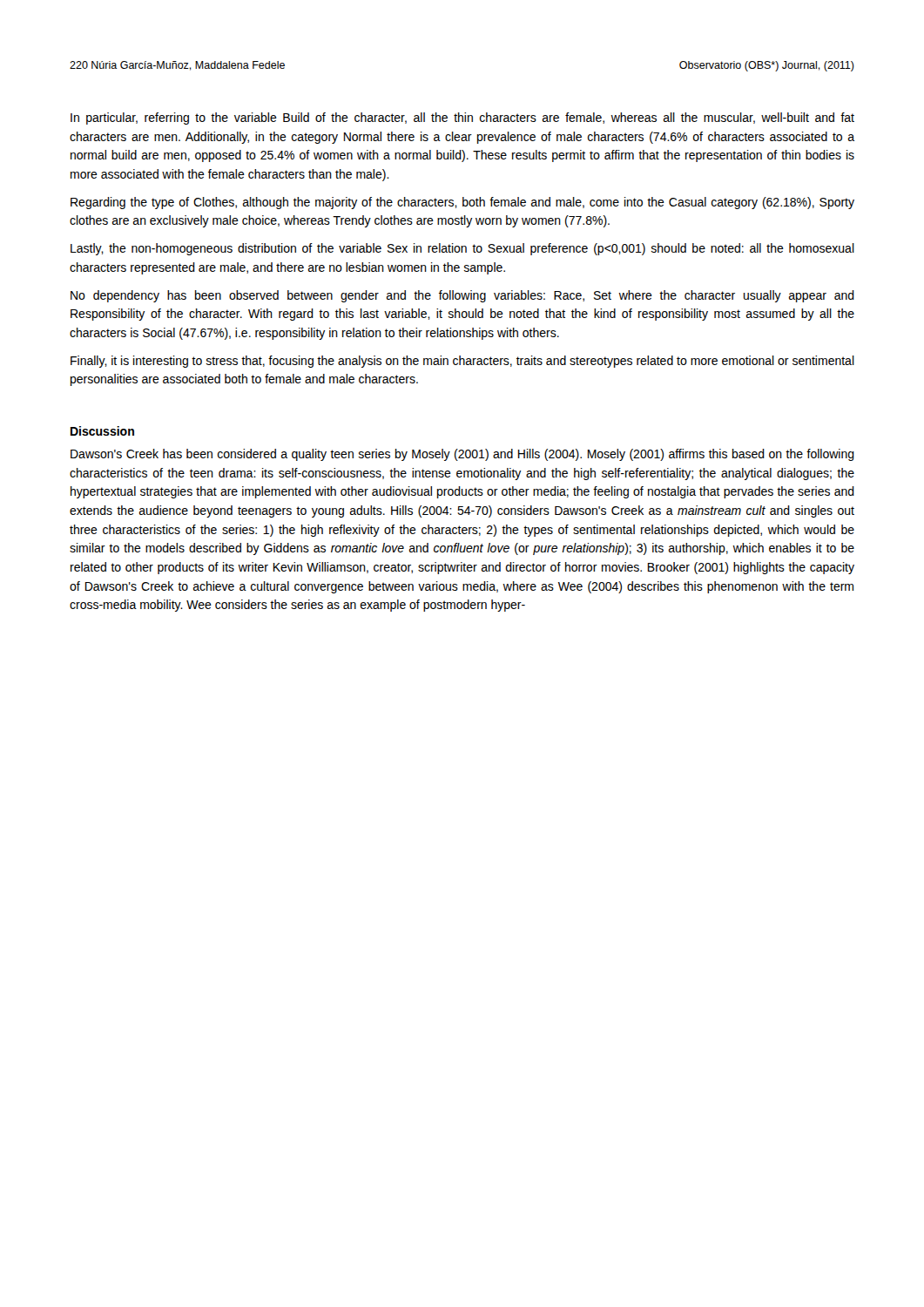The height and width of the screenshot is (1307, 924).
Task: Find the region starting "Finally, it is interesting to stress that, focusing"
Action: [x=462, y=371]
